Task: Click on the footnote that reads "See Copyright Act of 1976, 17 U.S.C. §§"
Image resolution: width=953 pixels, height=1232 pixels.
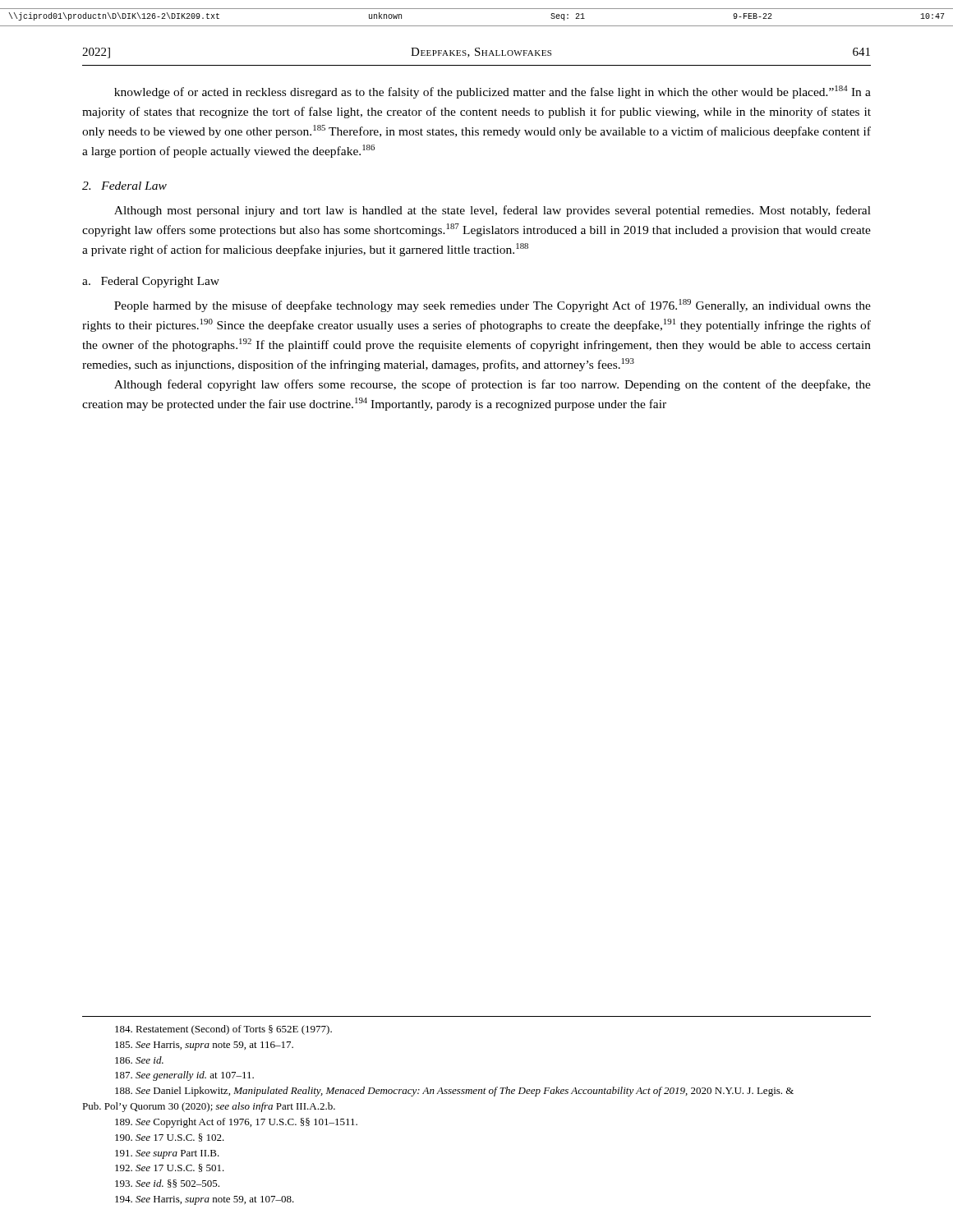Action: (236, 1123)
